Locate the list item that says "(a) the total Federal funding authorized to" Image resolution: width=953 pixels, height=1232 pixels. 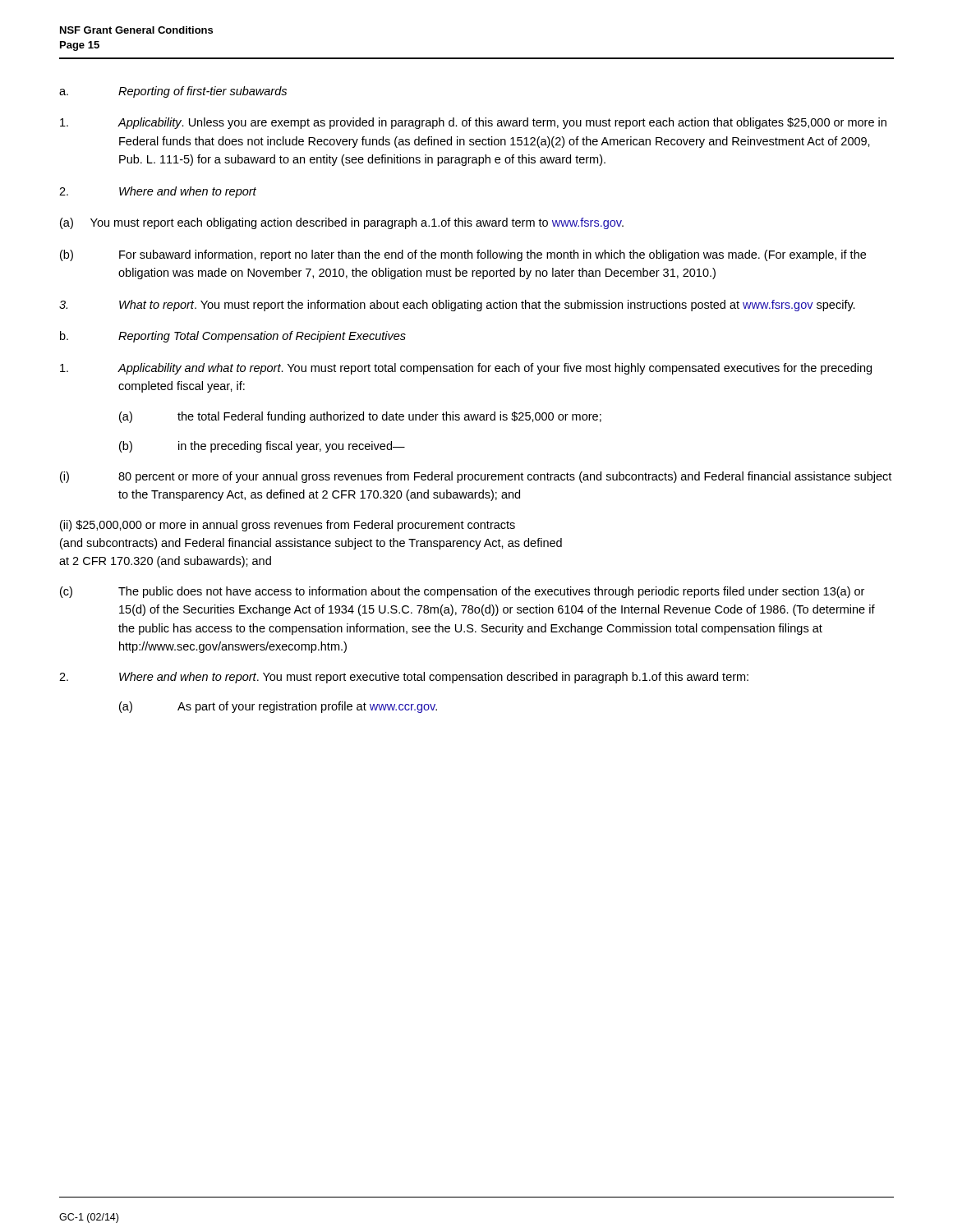tap(506, 416)
